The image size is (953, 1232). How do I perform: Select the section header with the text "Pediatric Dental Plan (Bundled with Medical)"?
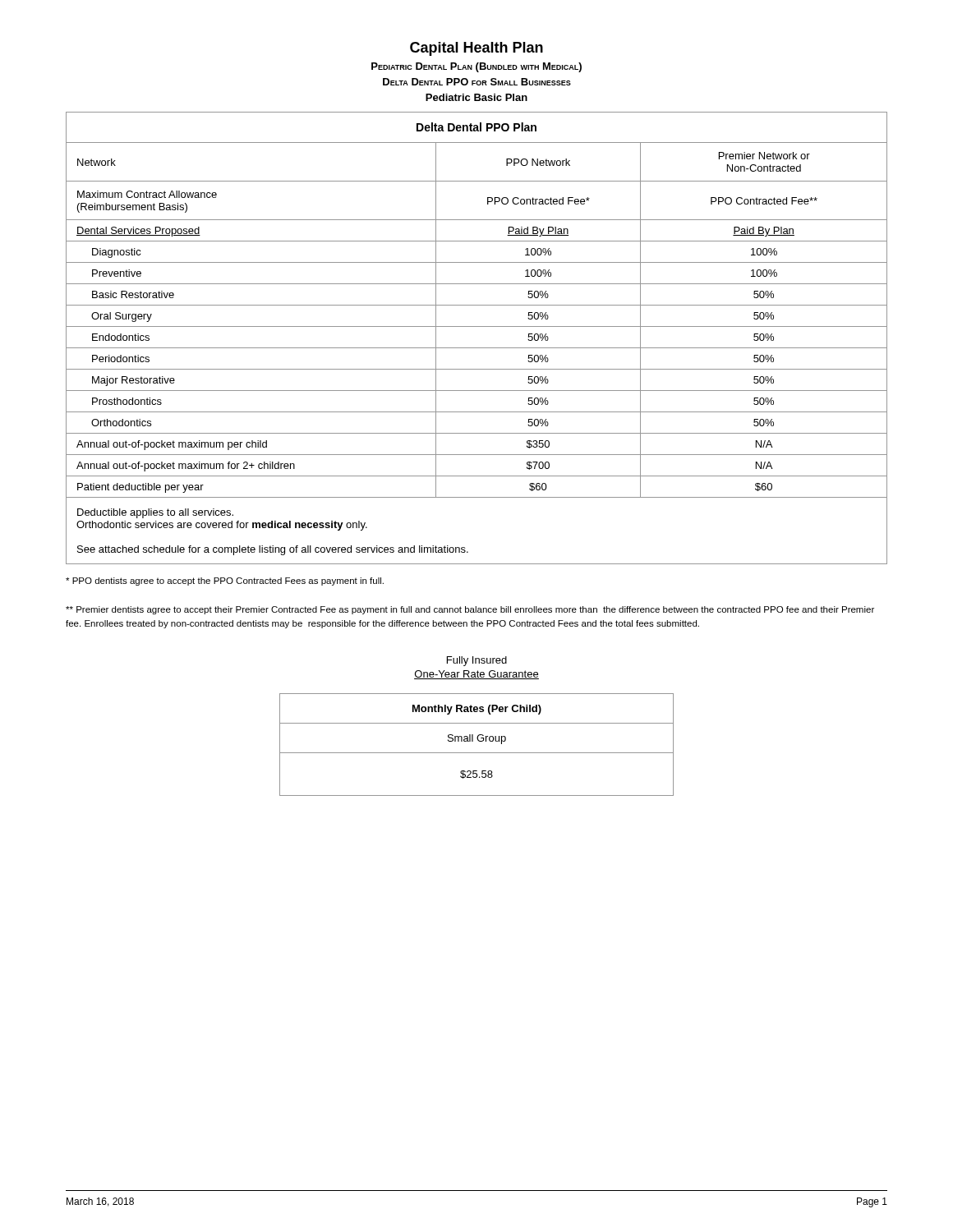476,66
